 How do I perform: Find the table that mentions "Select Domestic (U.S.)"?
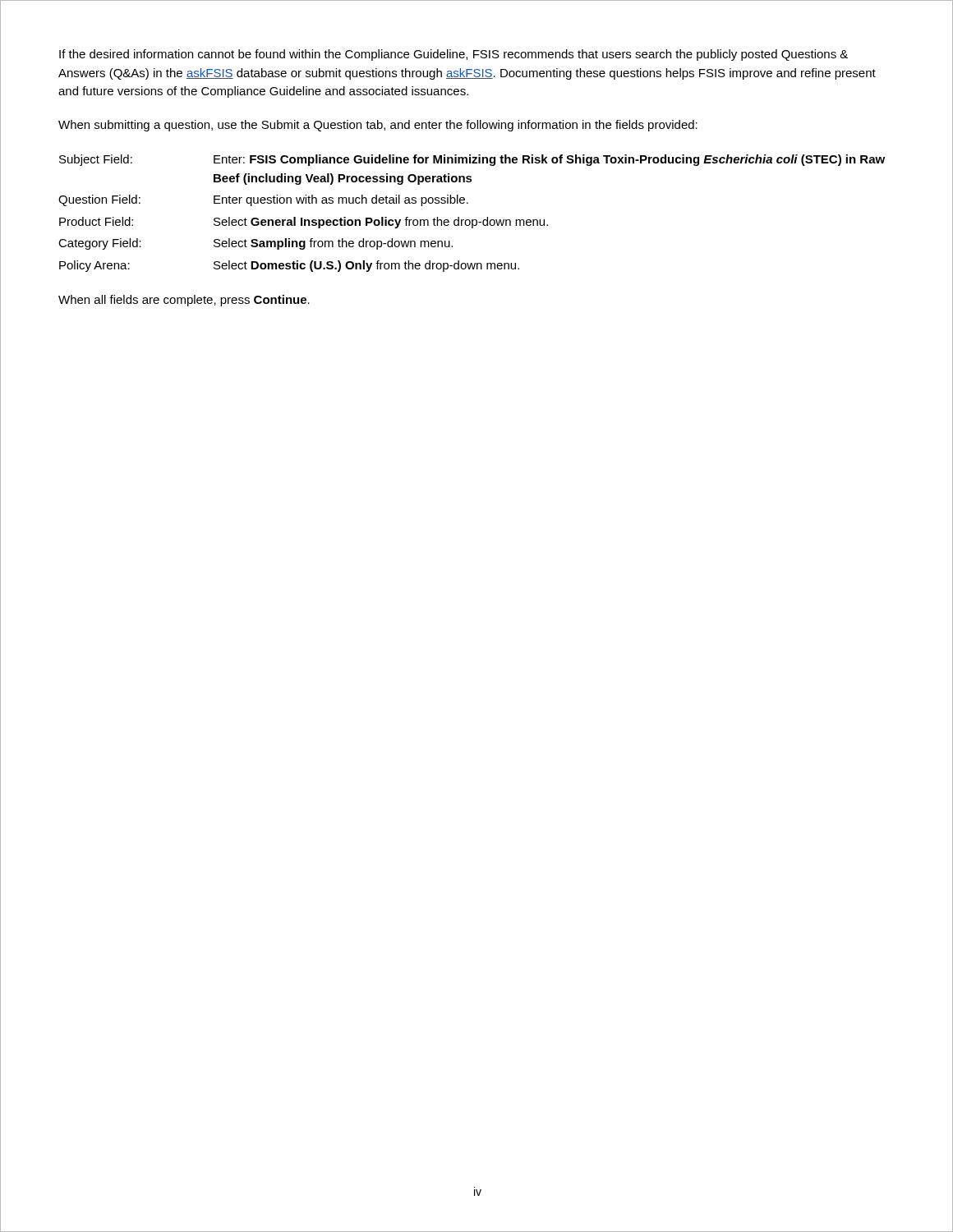click(x=476, y=212)
